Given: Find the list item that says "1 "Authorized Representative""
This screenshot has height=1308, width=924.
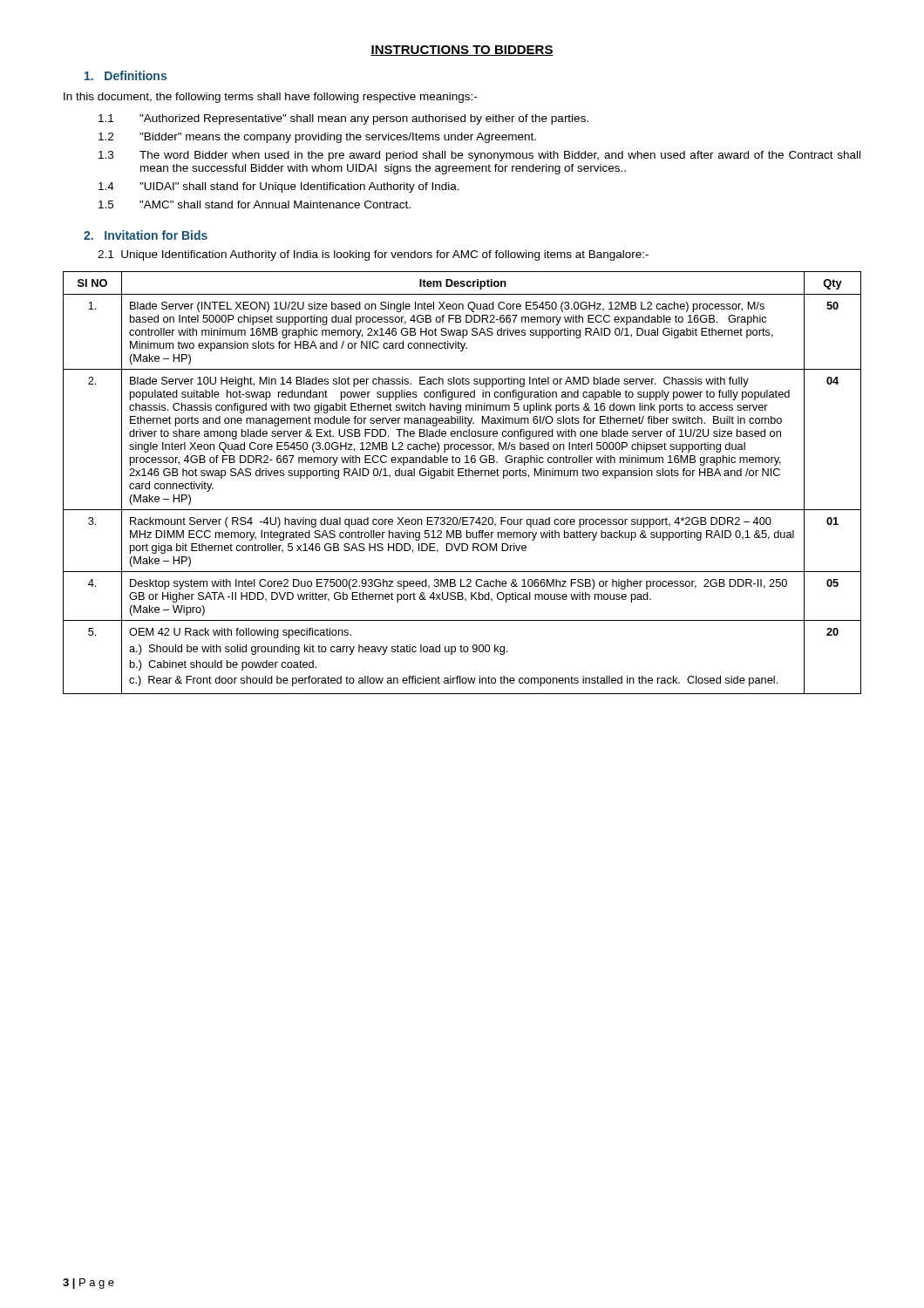Looking at the screenshot, I should [x=479, y=118].
